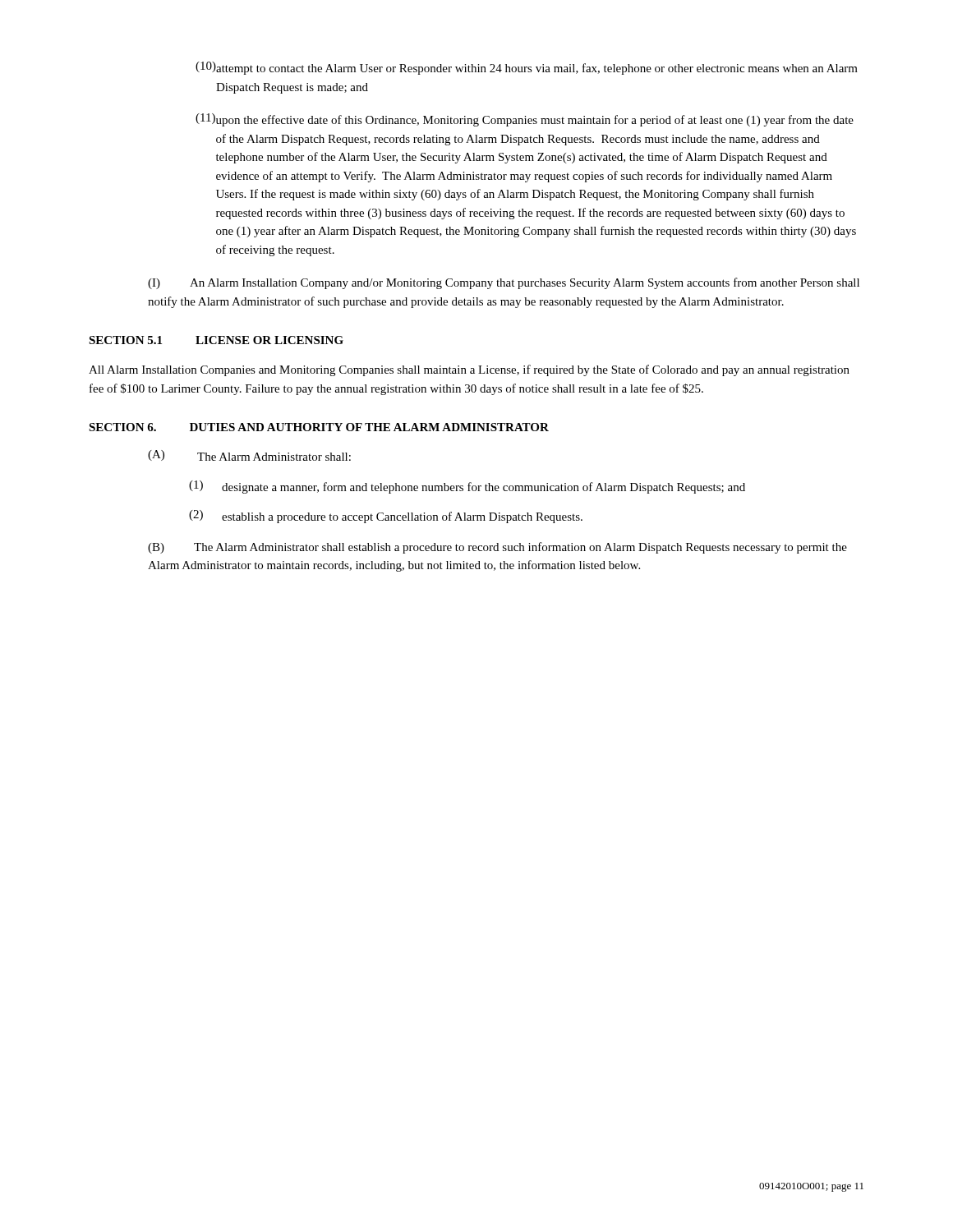Find the text block containing "(B)The Alarm Administrator shall establish"
Viewport: 953px width, 1232px height.
point(497,556)
